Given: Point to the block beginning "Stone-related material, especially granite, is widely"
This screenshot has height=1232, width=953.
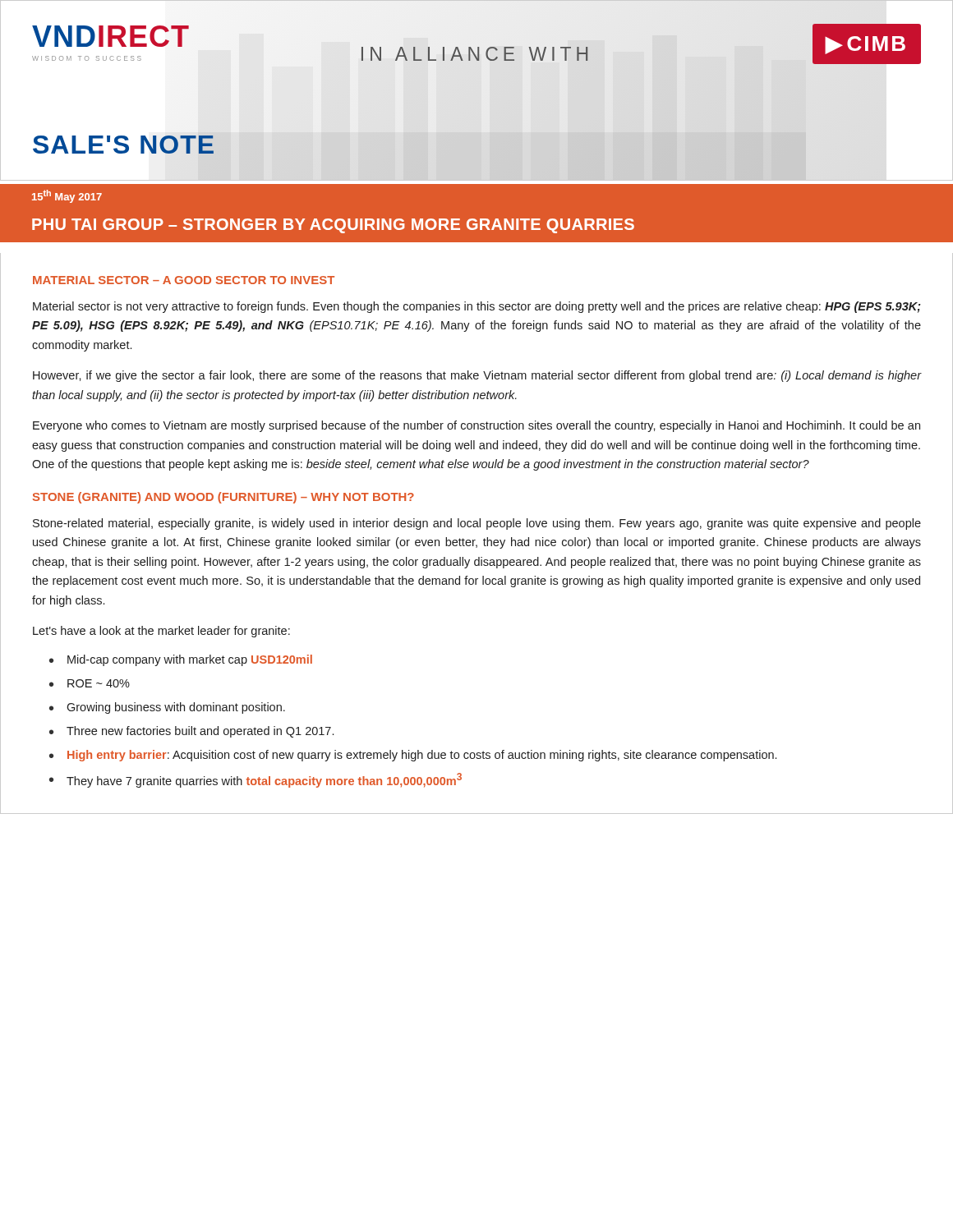Looking at the screenshot, I should pyautogui.click(x=476, y=562).
